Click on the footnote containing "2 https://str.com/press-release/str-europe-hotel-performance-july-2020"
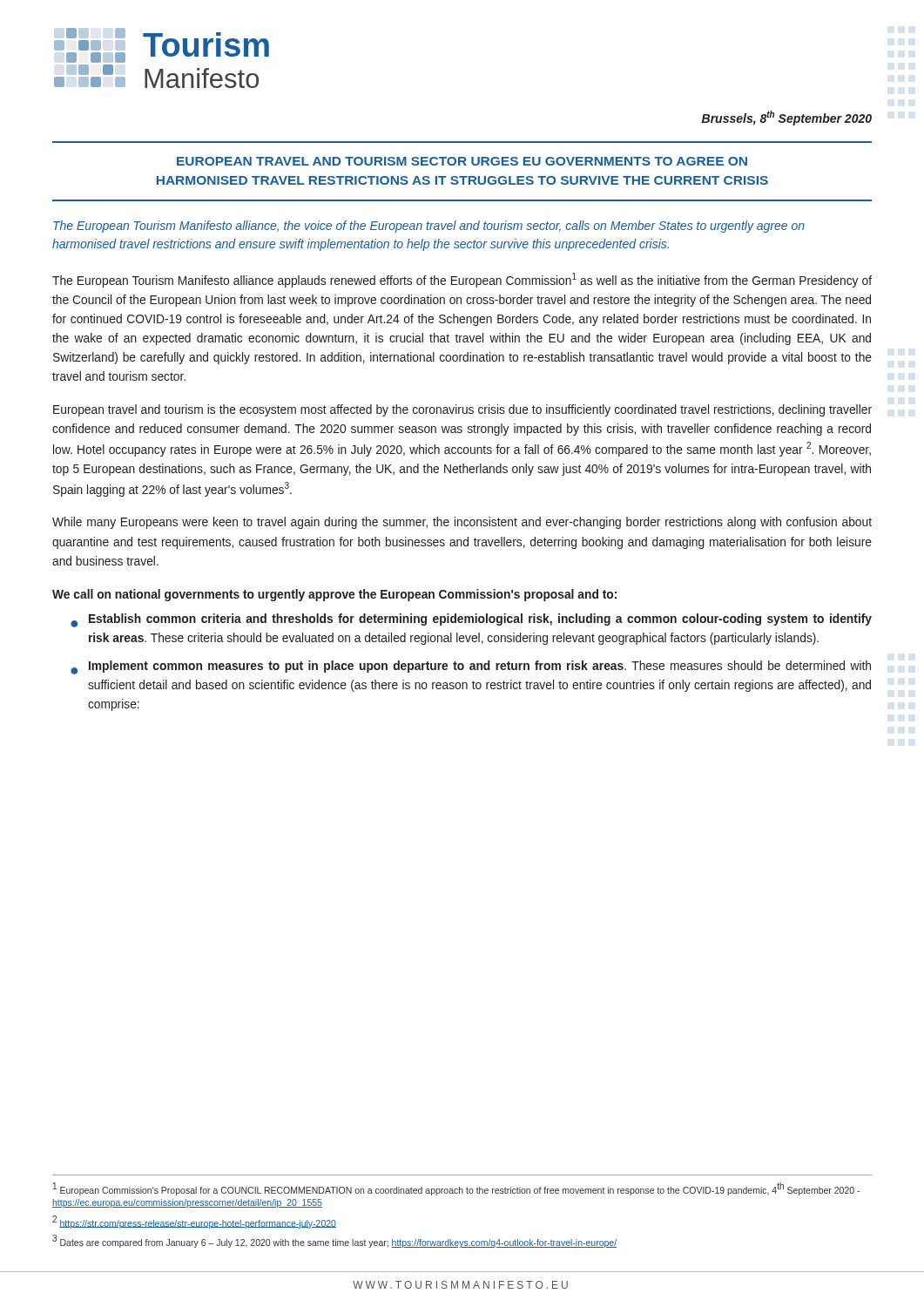Screen dimensions: 1307x924 coord(194,1221)
